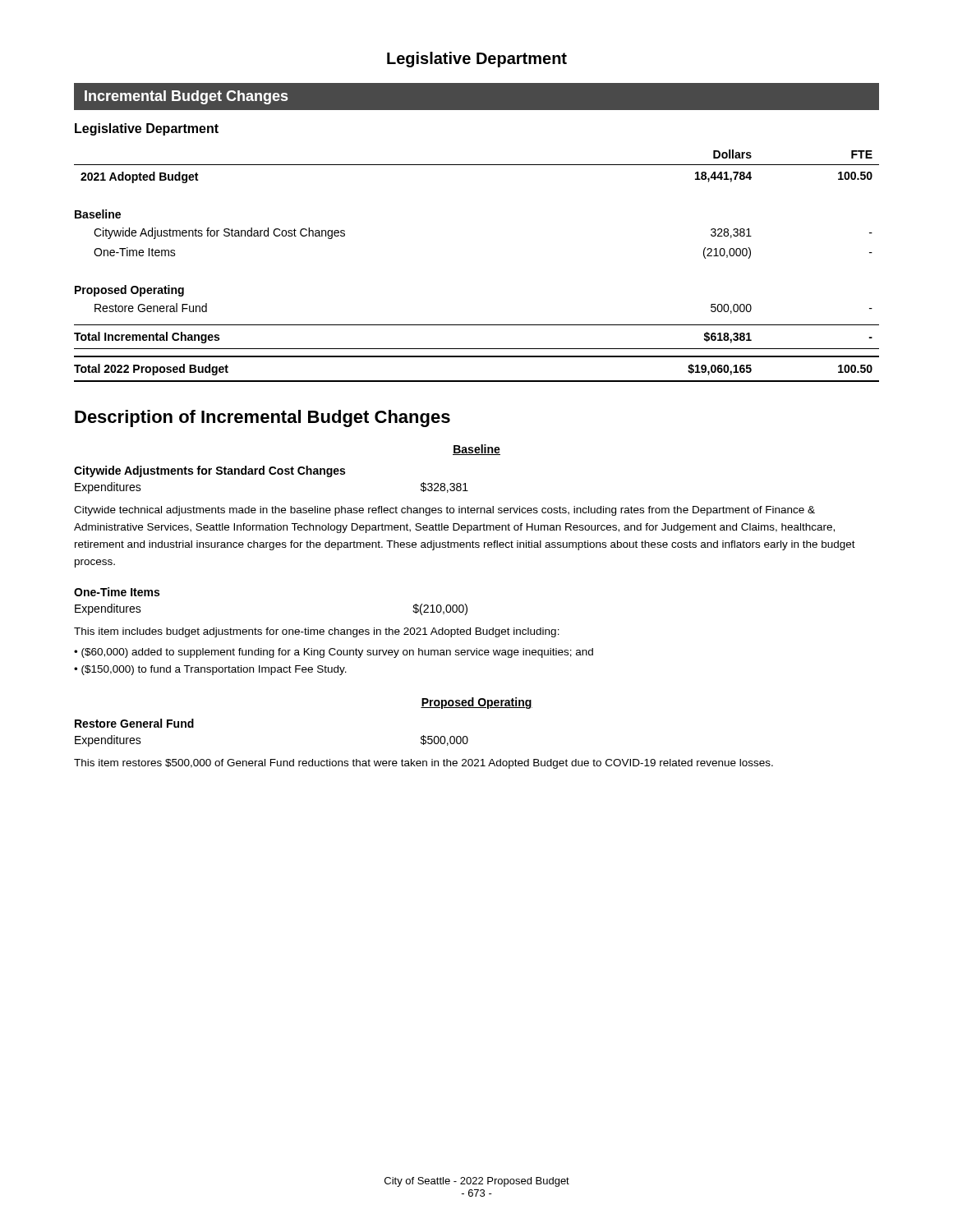Where does it say "Expenditures $500,000"?
The image size is (953, 1232).
108,740
